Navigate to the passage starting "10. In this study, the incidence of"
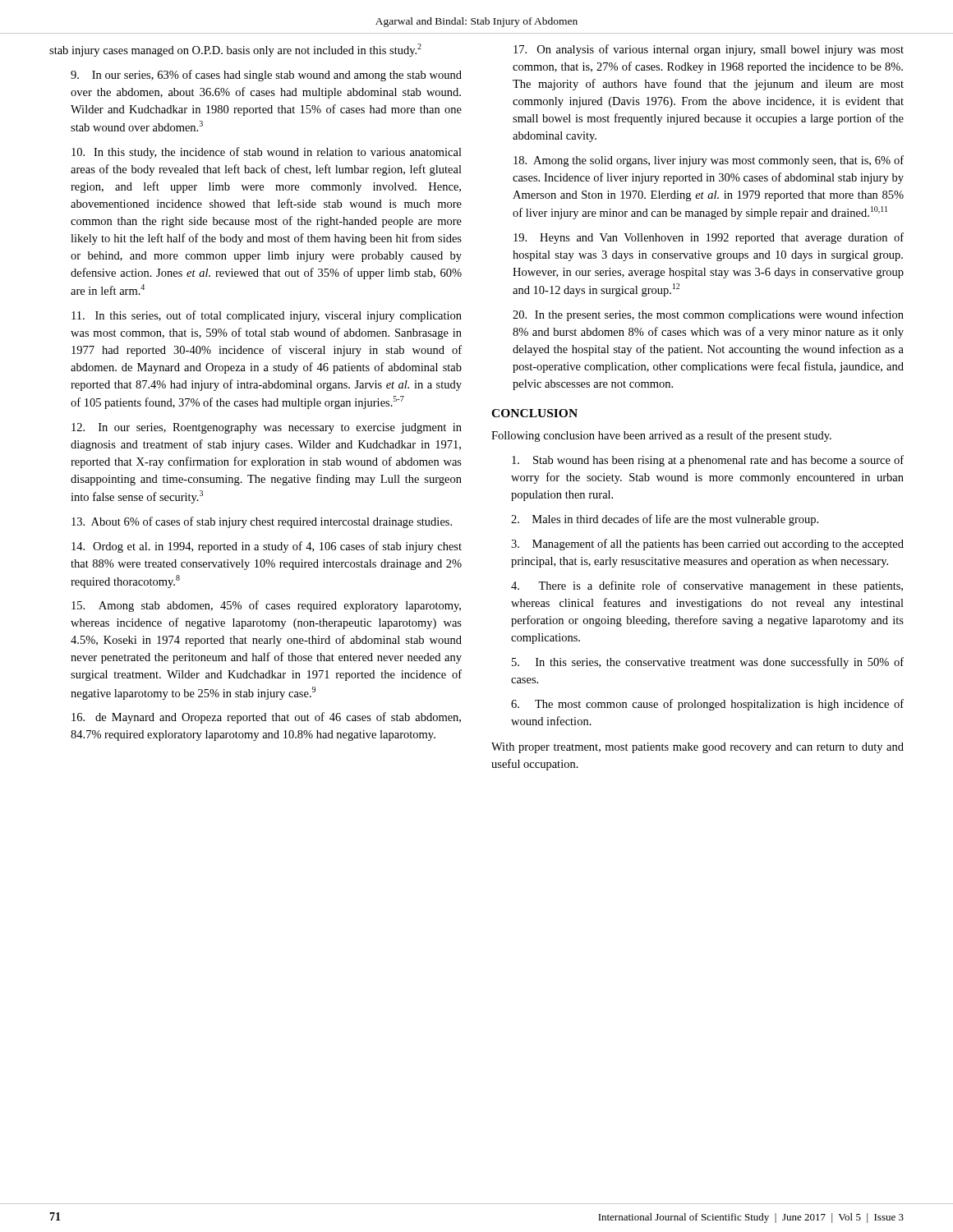The height and width of the screenshot is (1232, 953). click(x=266, y=220)
